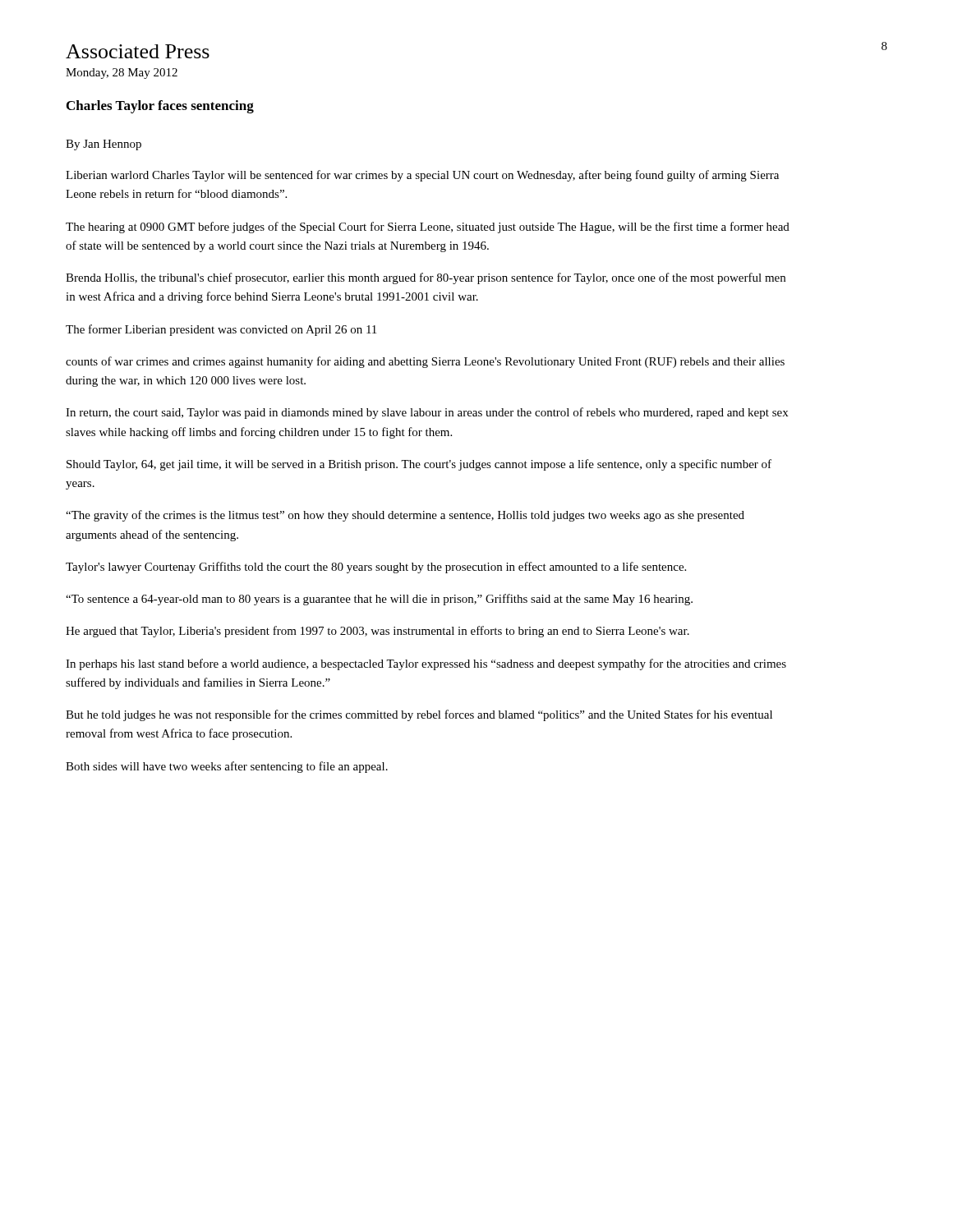Point to the block starting "Both sides will have two weeks after"
Image resolution: width=953 pixels, height=1232 pixels.
coord(227,767)
